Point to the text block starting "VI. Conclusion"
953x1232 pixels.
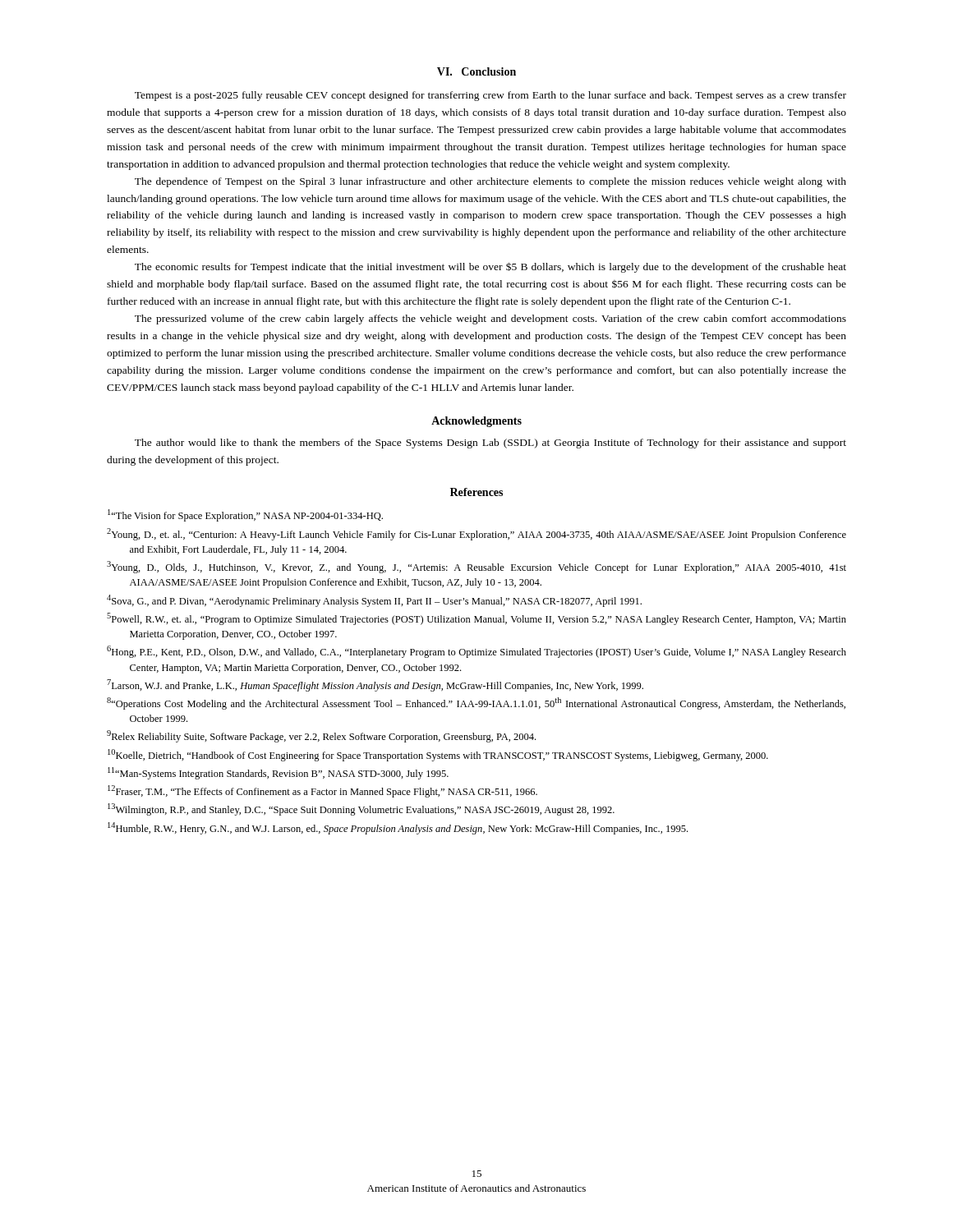(x=476, y=72)
